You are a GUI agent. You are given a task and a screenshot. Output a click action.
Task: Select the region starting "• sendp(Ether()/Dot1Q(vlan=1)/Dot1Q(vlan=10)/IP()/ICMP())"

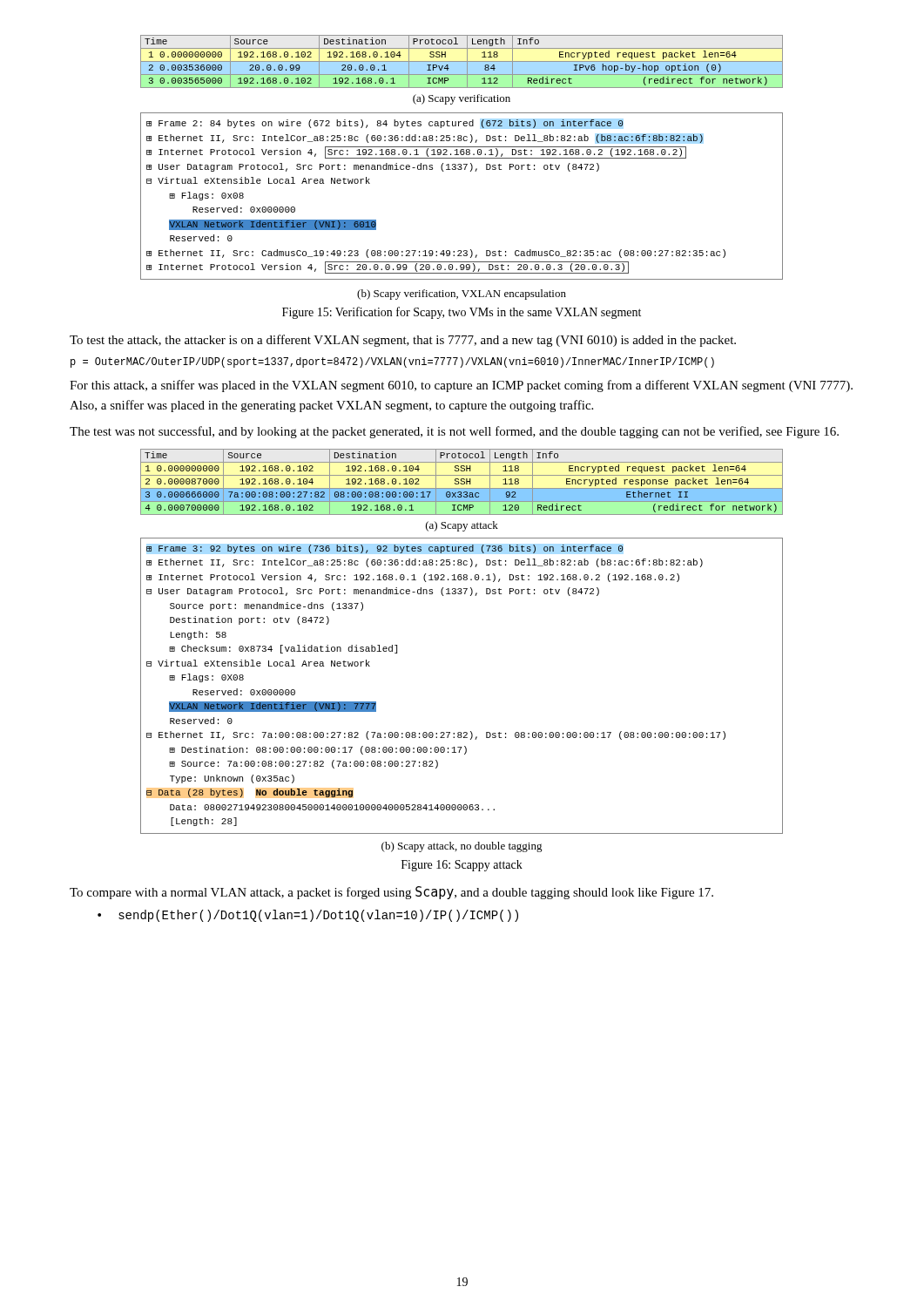tap(308, 916)
